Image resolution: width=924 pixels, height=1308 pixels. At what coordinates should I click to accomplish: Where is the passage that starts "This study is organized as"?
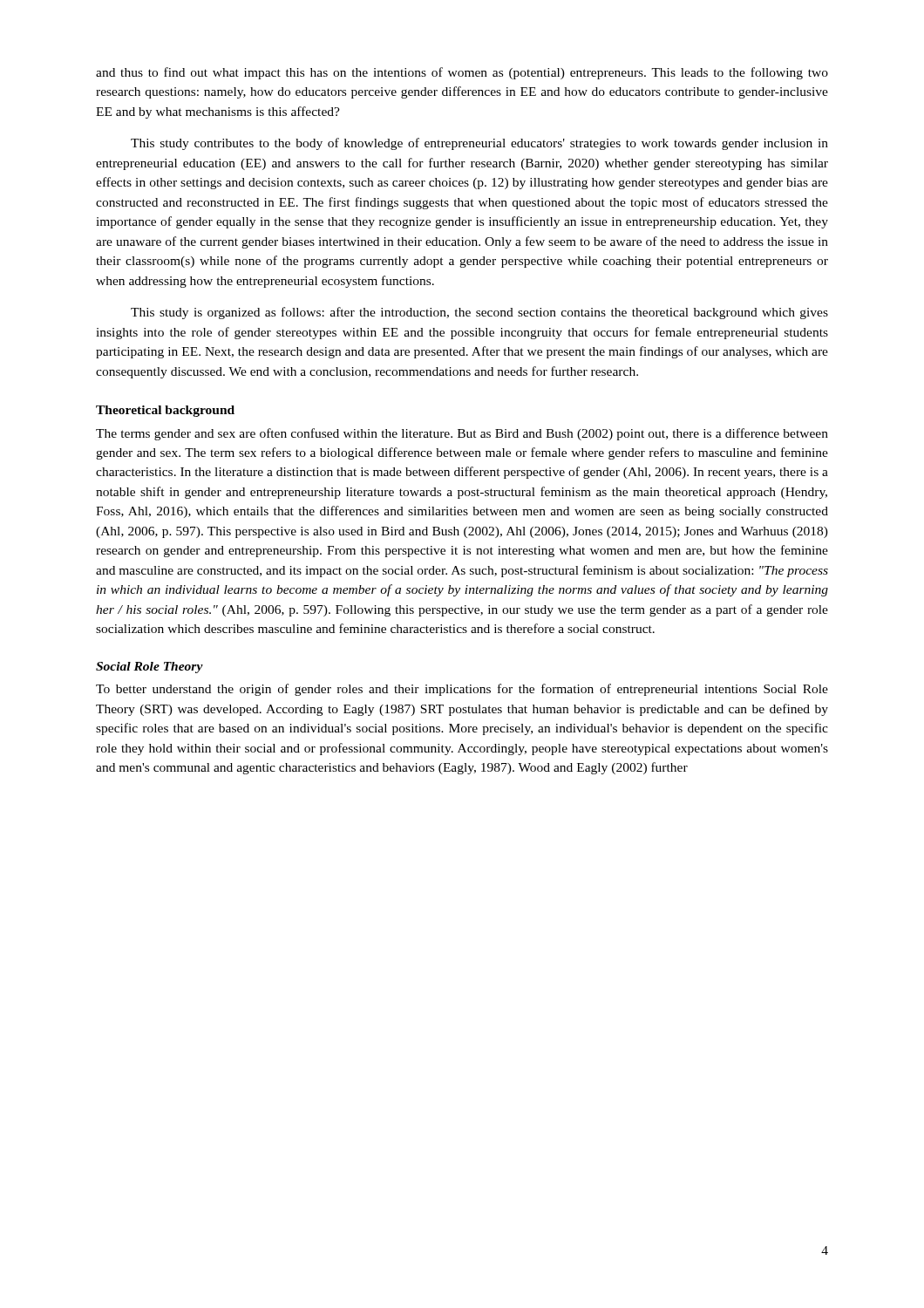pos(462,341)
